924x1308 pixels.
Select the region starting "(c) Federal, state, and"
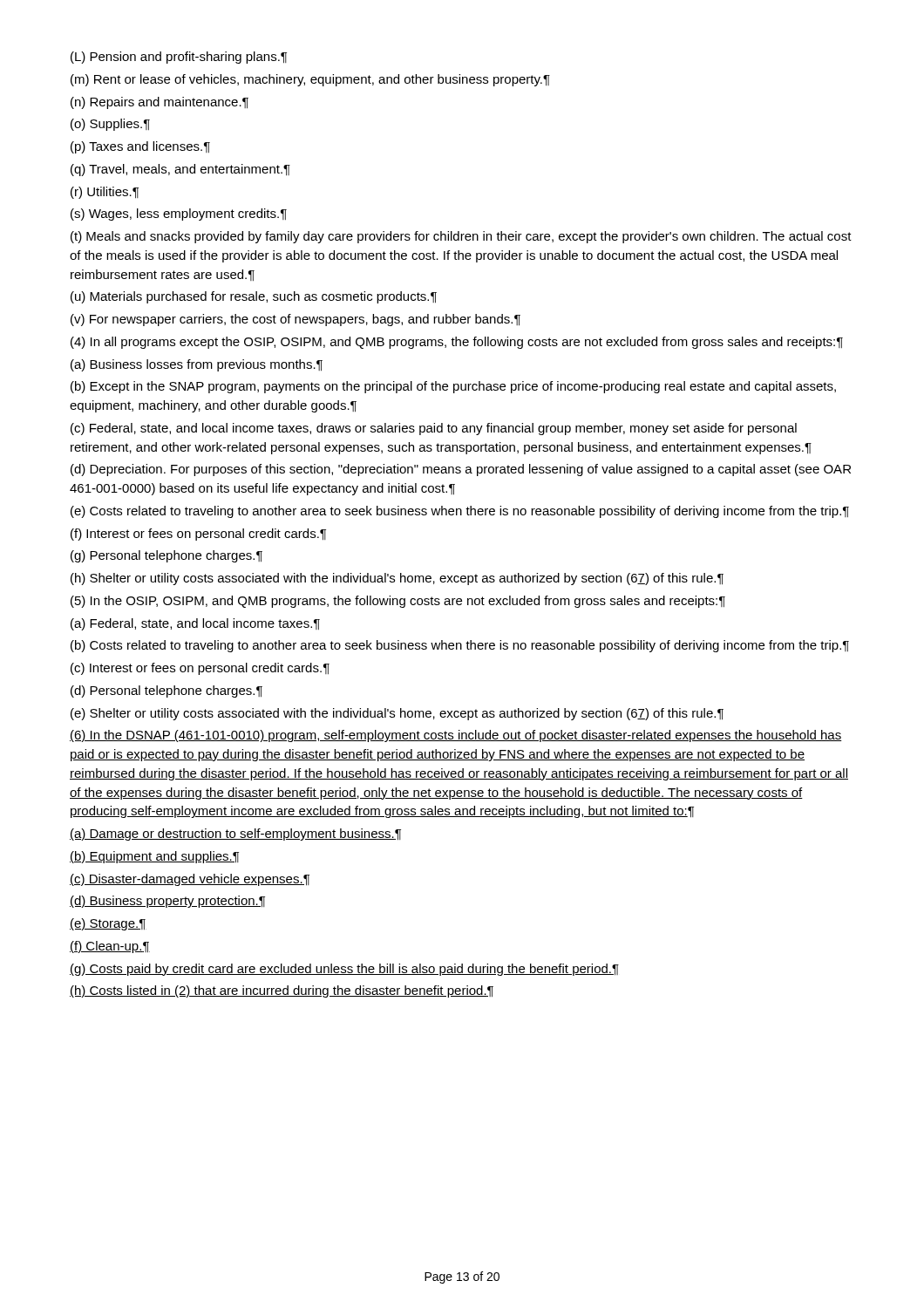[x=441, y=437]
